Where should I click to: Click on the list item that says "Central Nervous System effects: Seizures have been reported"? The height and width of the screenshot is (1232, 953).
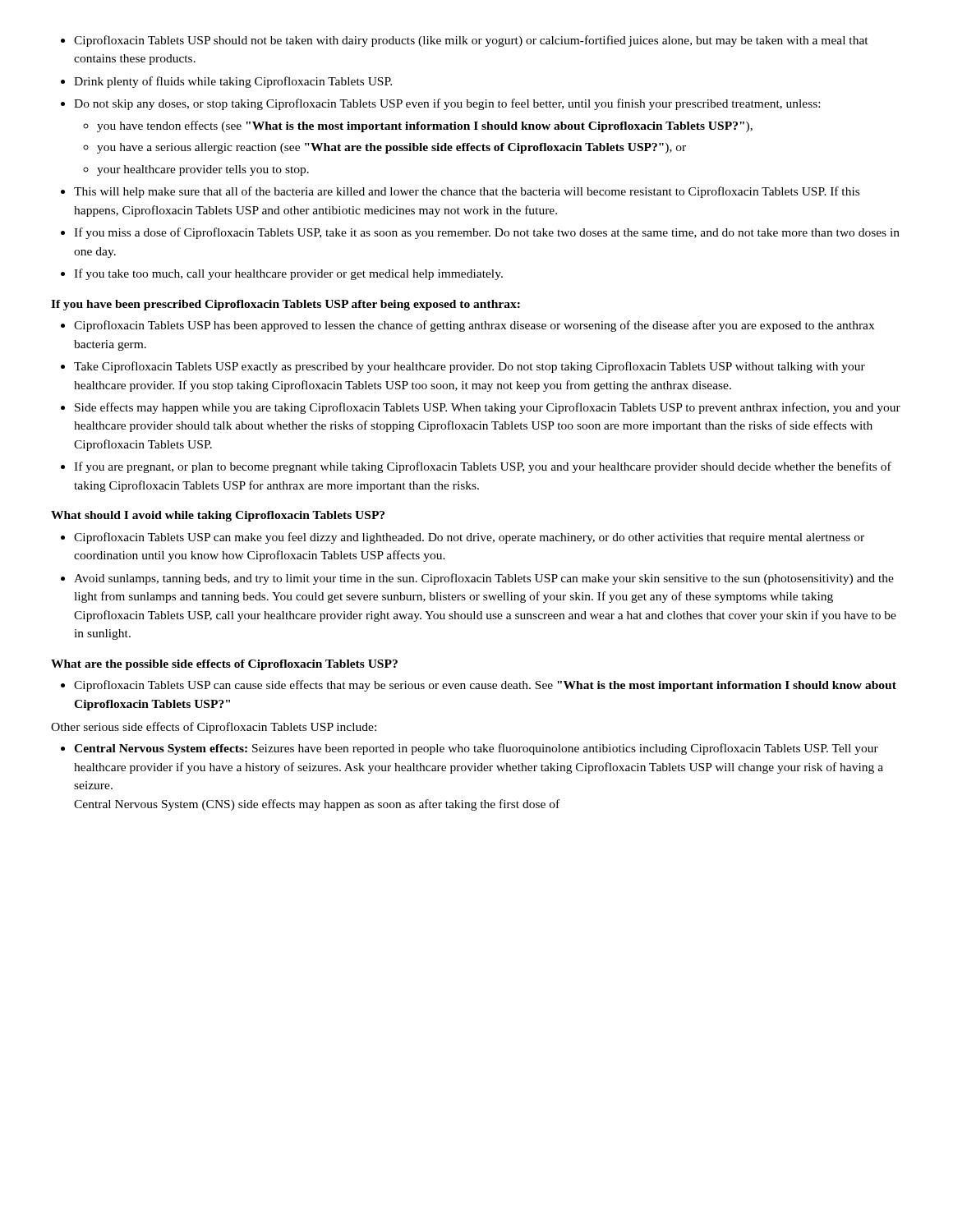coord(488,776)
